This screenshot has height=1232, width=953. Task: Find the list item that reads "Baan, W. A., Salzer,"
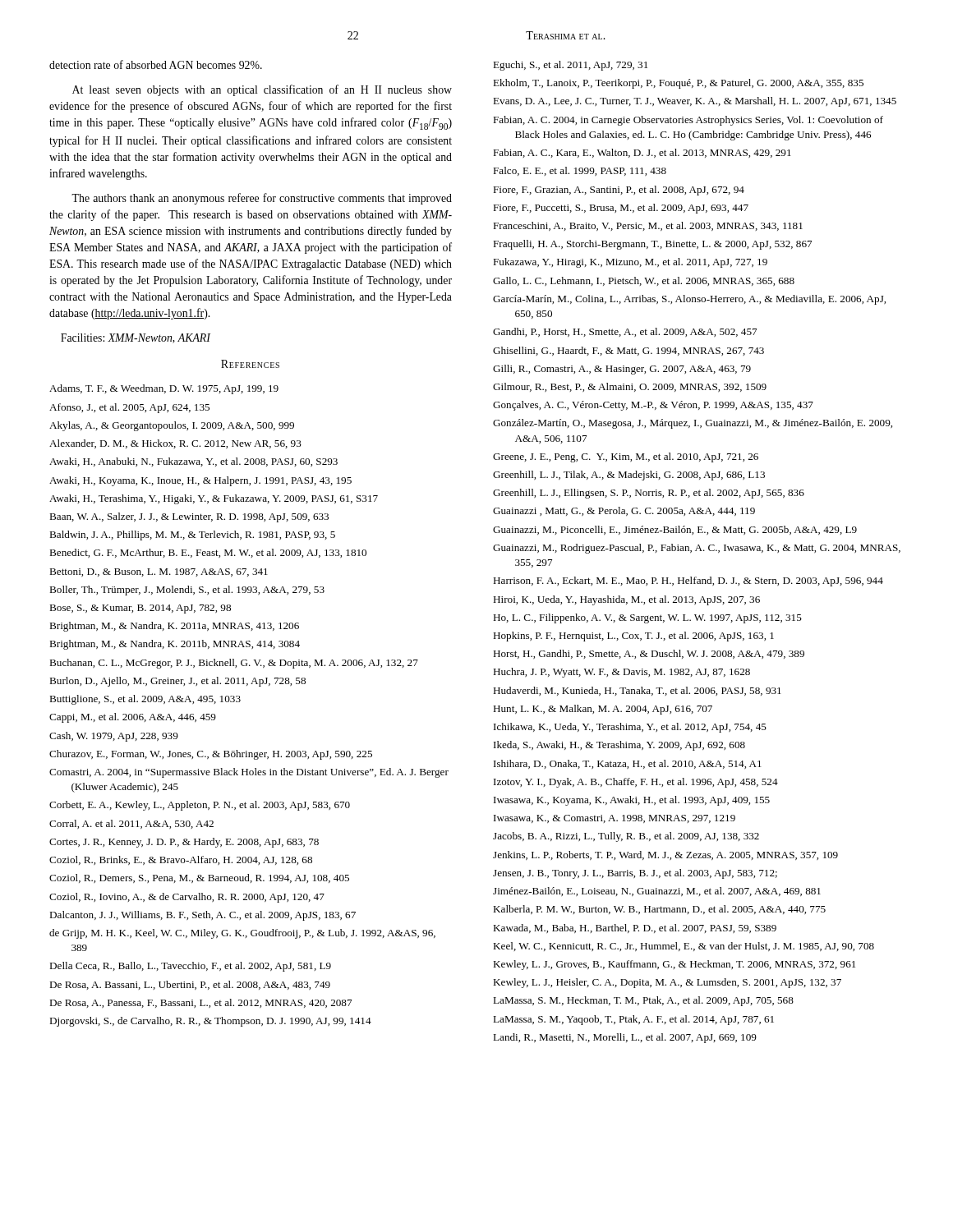pyautogui.click(x=189, y=516)
